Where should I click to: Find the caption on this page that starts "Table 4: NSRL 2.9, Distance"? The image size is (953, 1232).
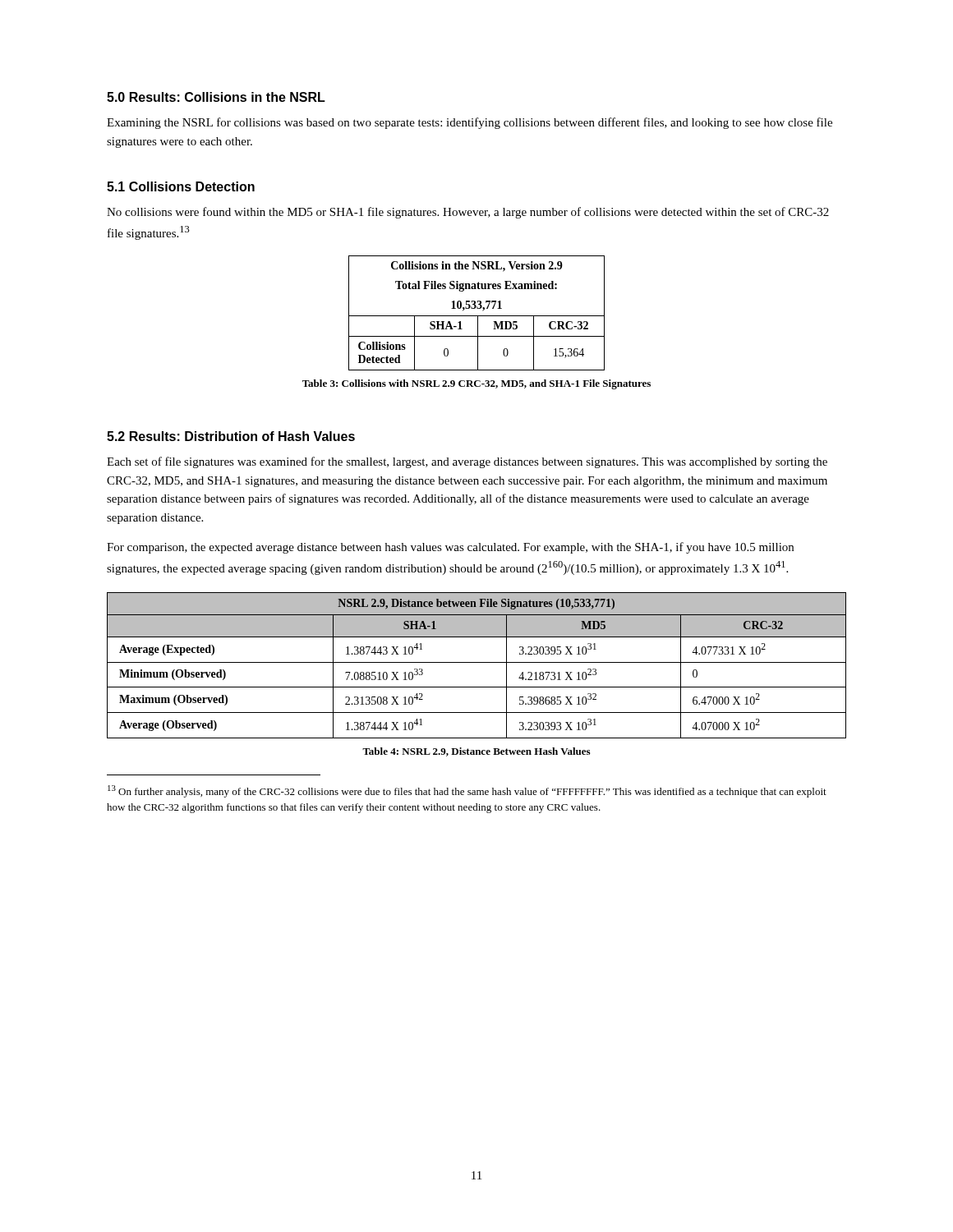click(476, 751)
